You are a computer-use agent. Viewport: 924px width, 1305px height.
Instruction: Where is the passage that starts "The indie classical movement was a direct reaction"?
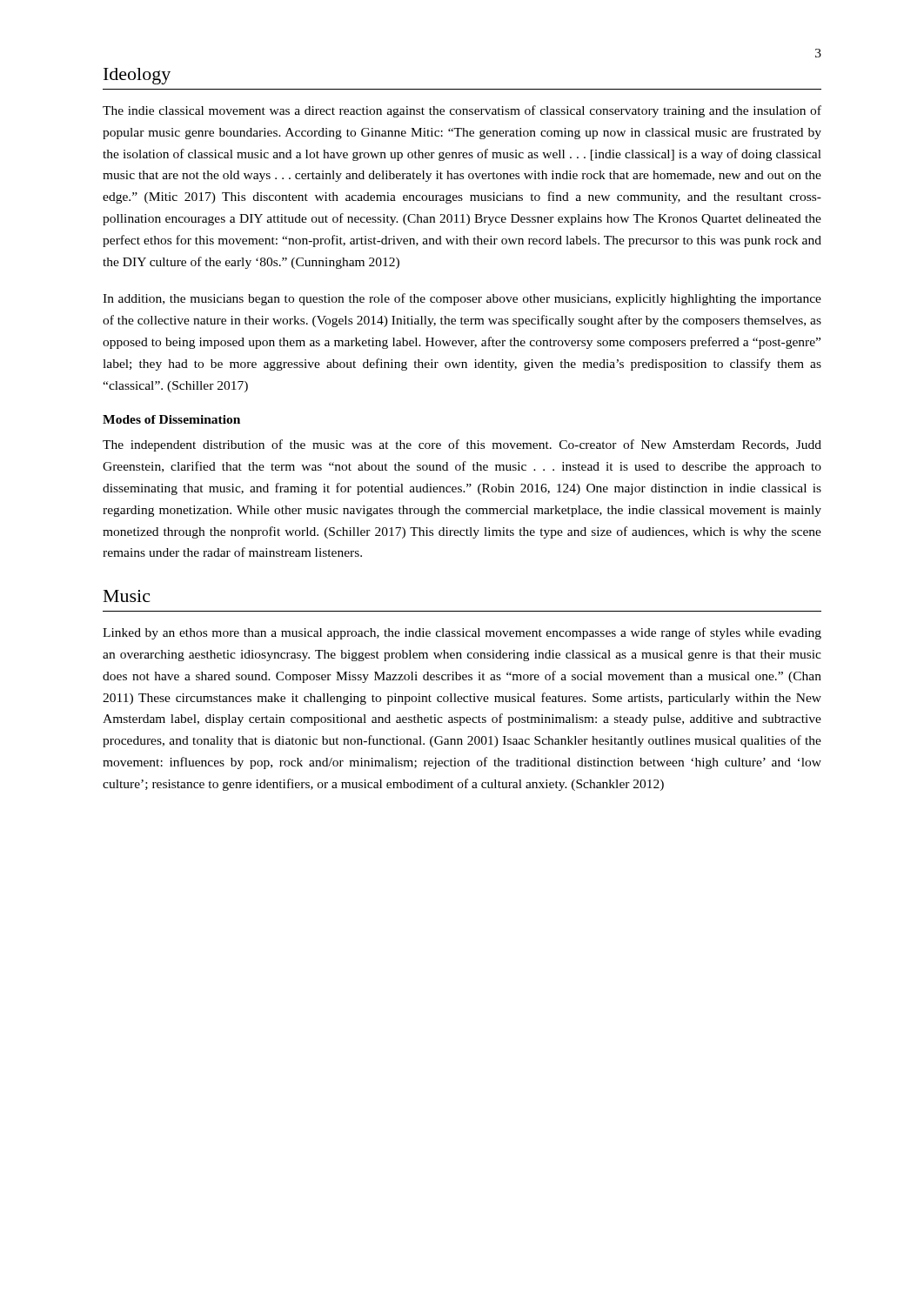[462, 186]
